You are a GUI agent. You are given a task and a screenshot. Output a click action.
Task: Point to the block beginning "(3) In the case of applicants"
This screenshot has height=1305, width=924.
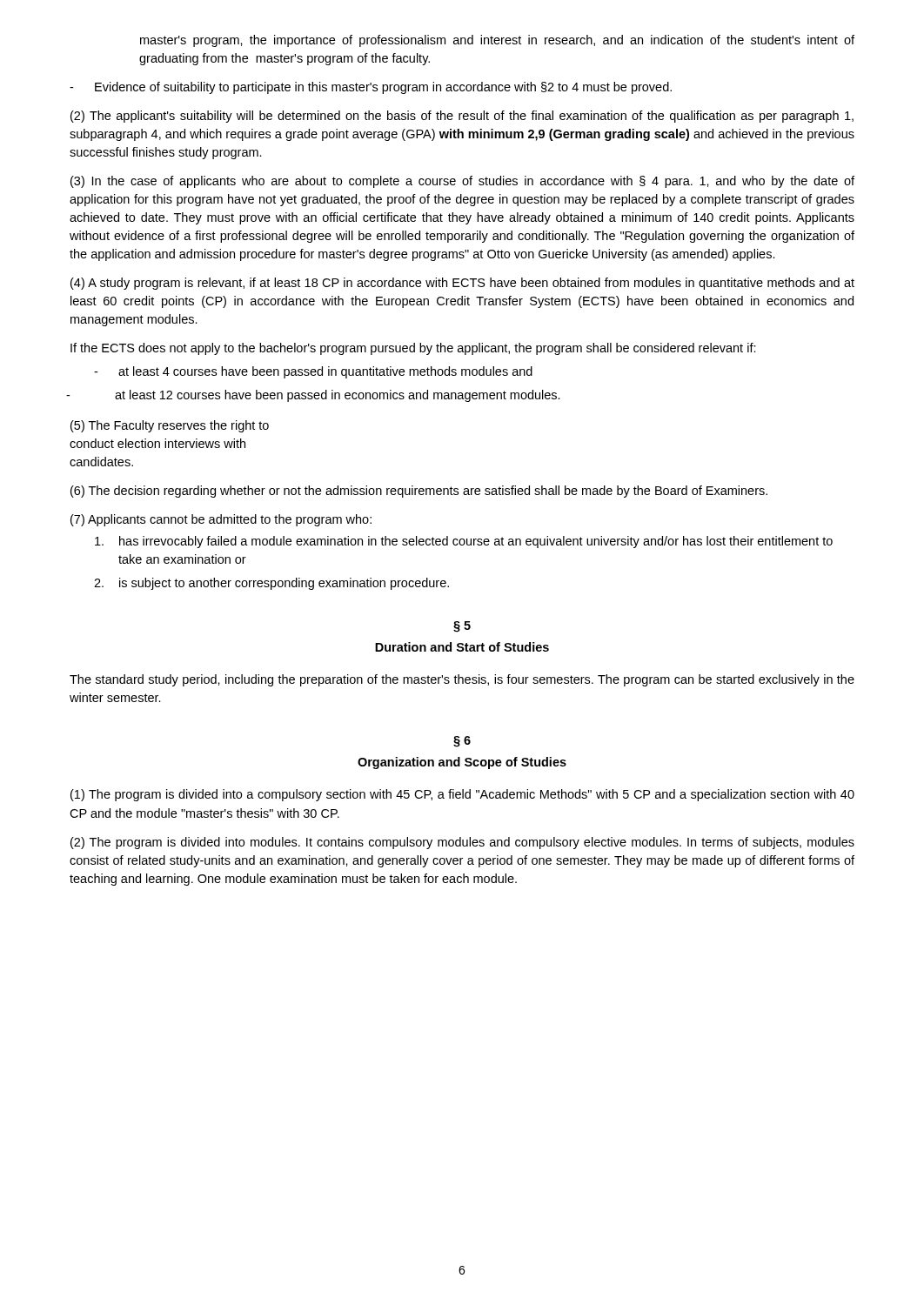point(462,218)
